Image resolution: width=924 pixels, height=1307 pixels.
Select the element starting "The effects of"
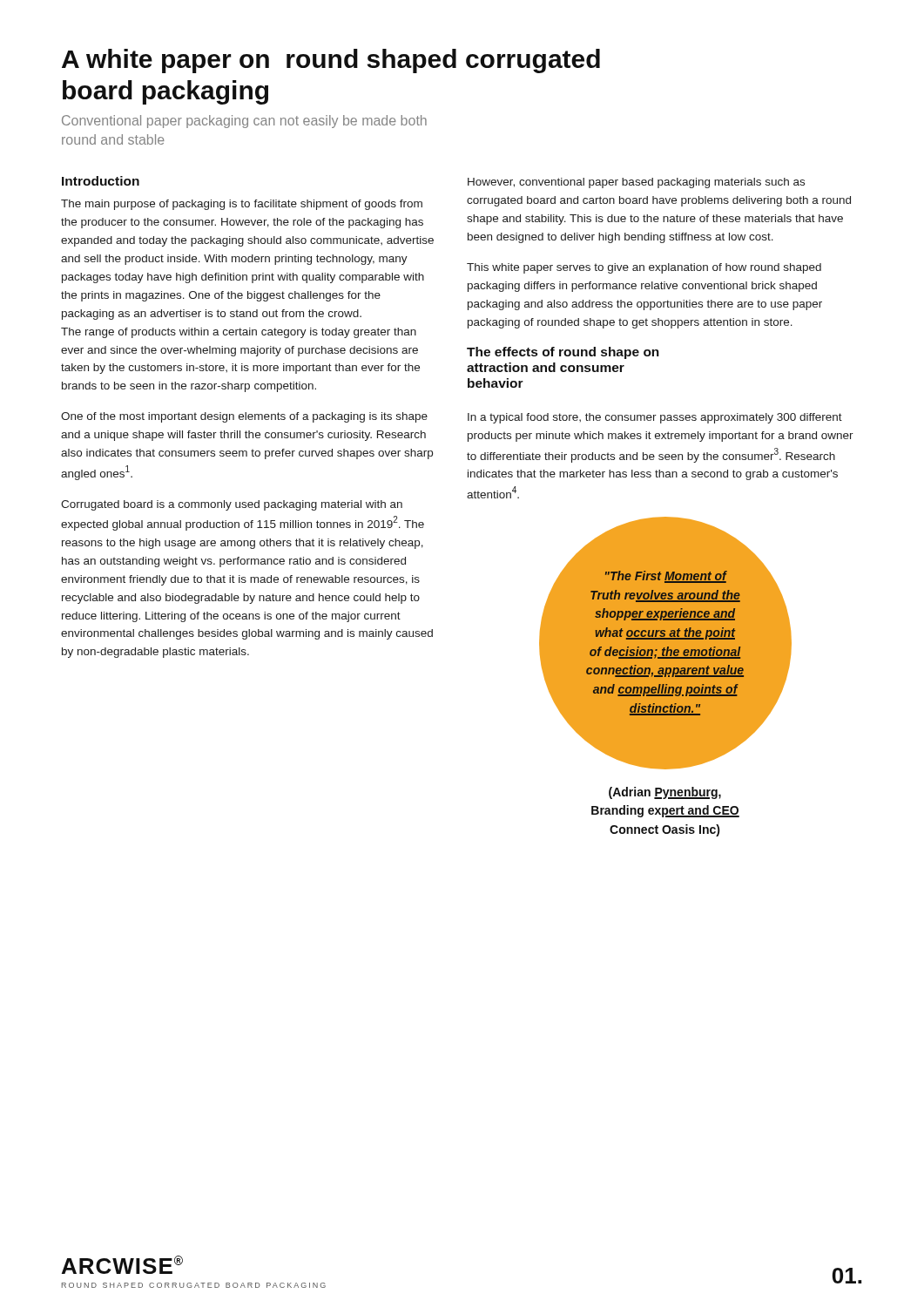click(563, 367)
